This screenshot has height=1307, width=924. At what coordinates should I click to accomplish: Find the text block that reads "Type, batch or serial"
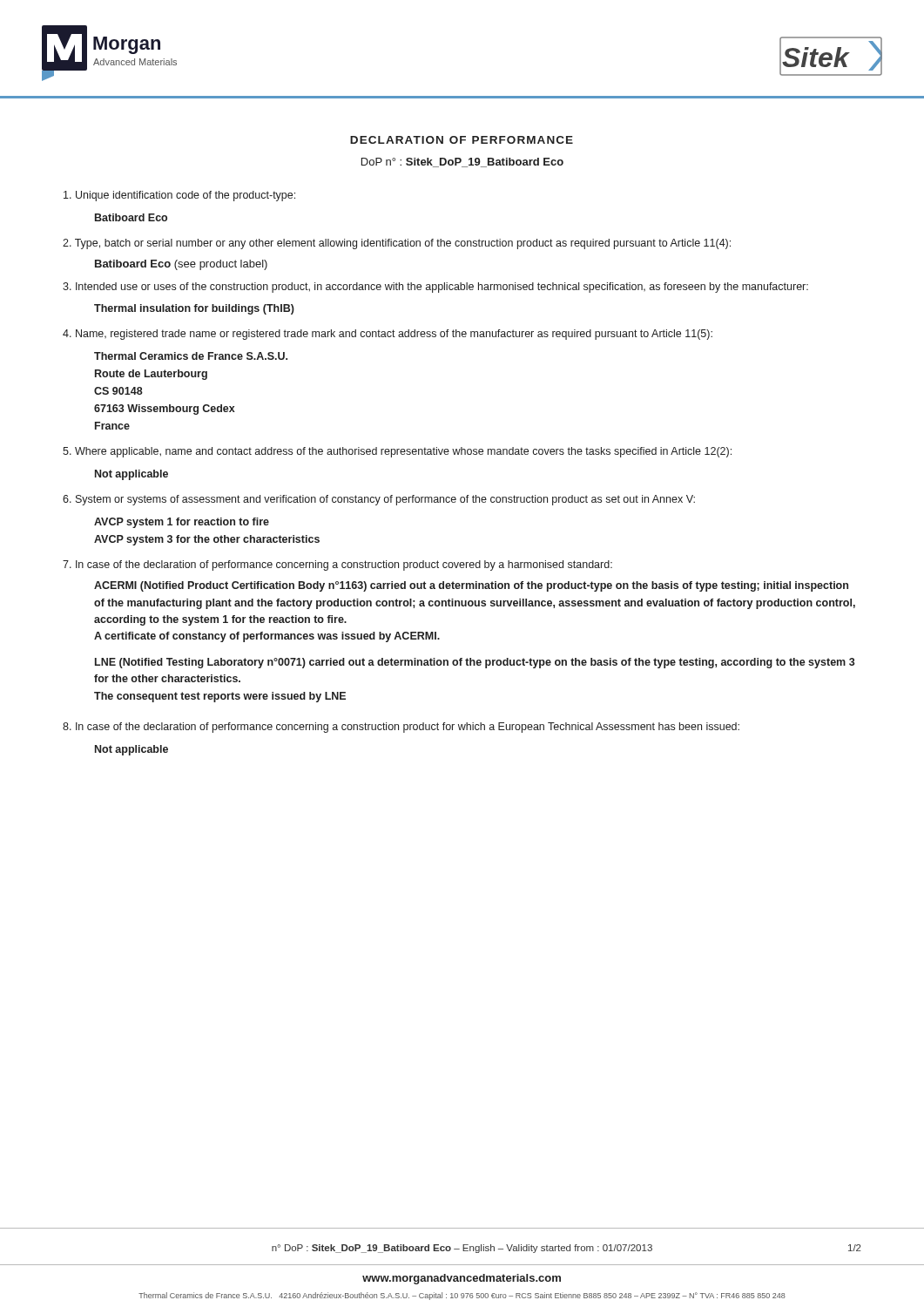coord(397,243)
